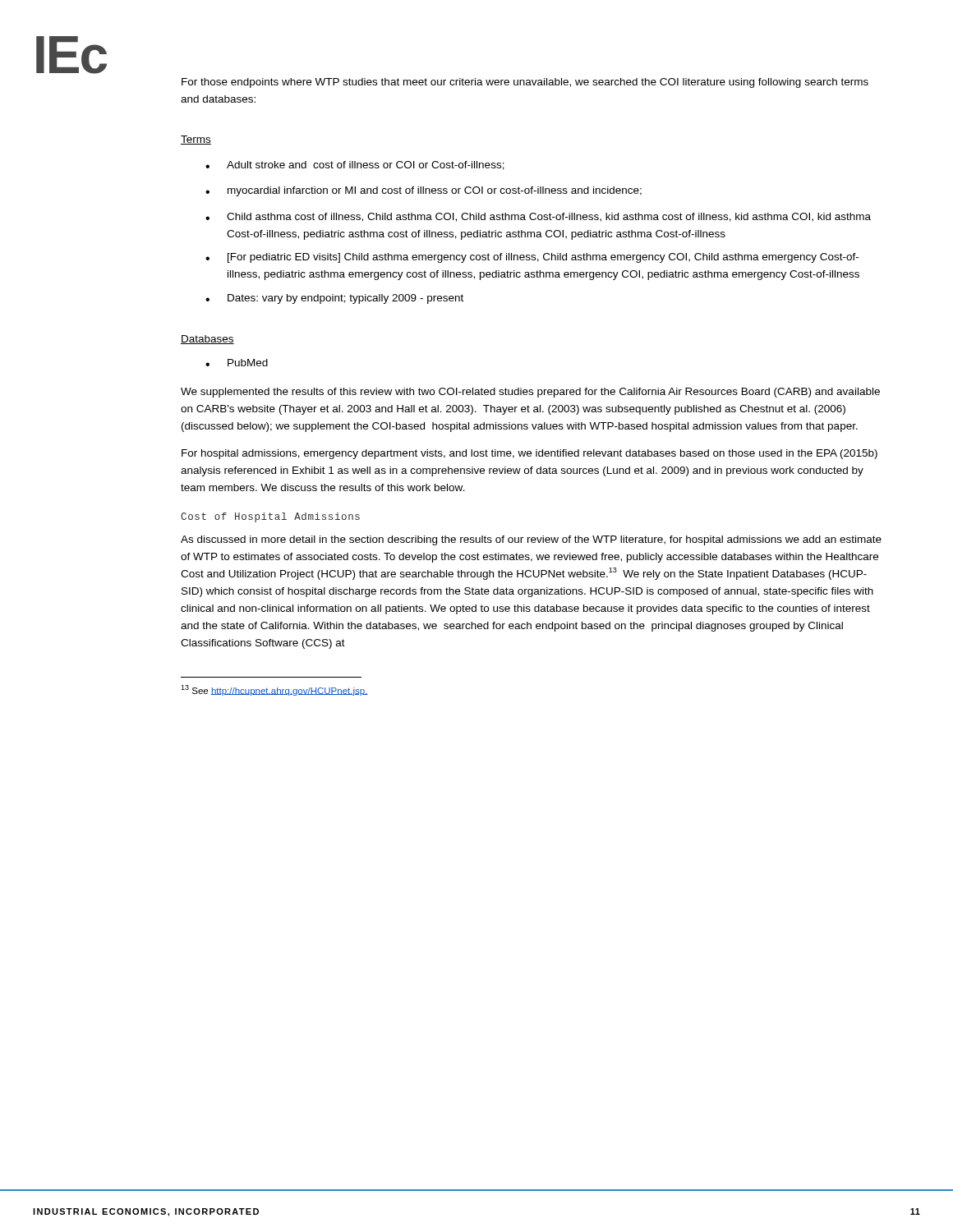Viewport: 953px width, 1232px height.
Task: Point to the text block starting "Cost of Hospital Admissions"
Action: point(271,517)
